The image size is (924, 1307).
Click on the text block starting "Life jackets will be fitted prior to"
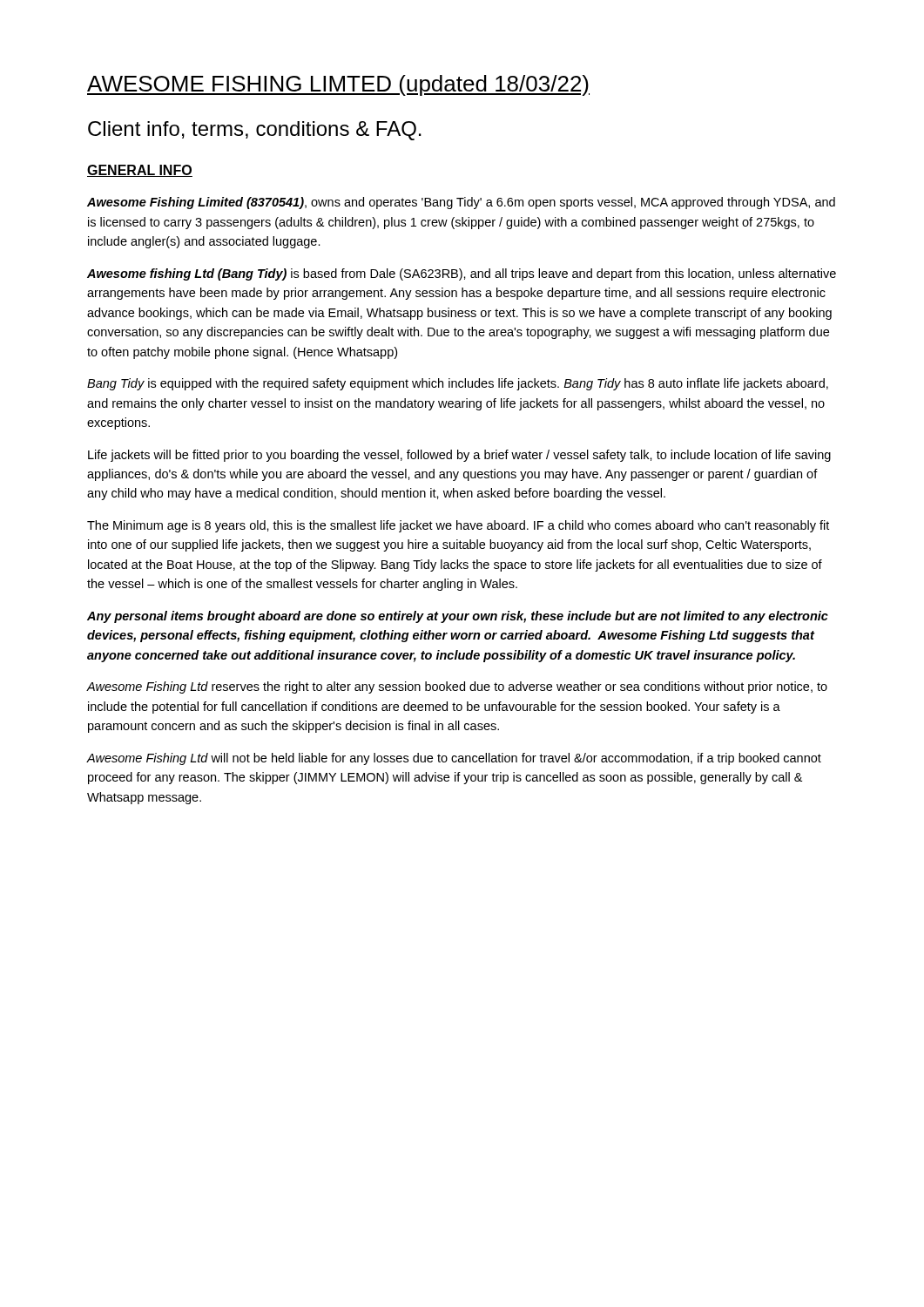coord(462,474)
